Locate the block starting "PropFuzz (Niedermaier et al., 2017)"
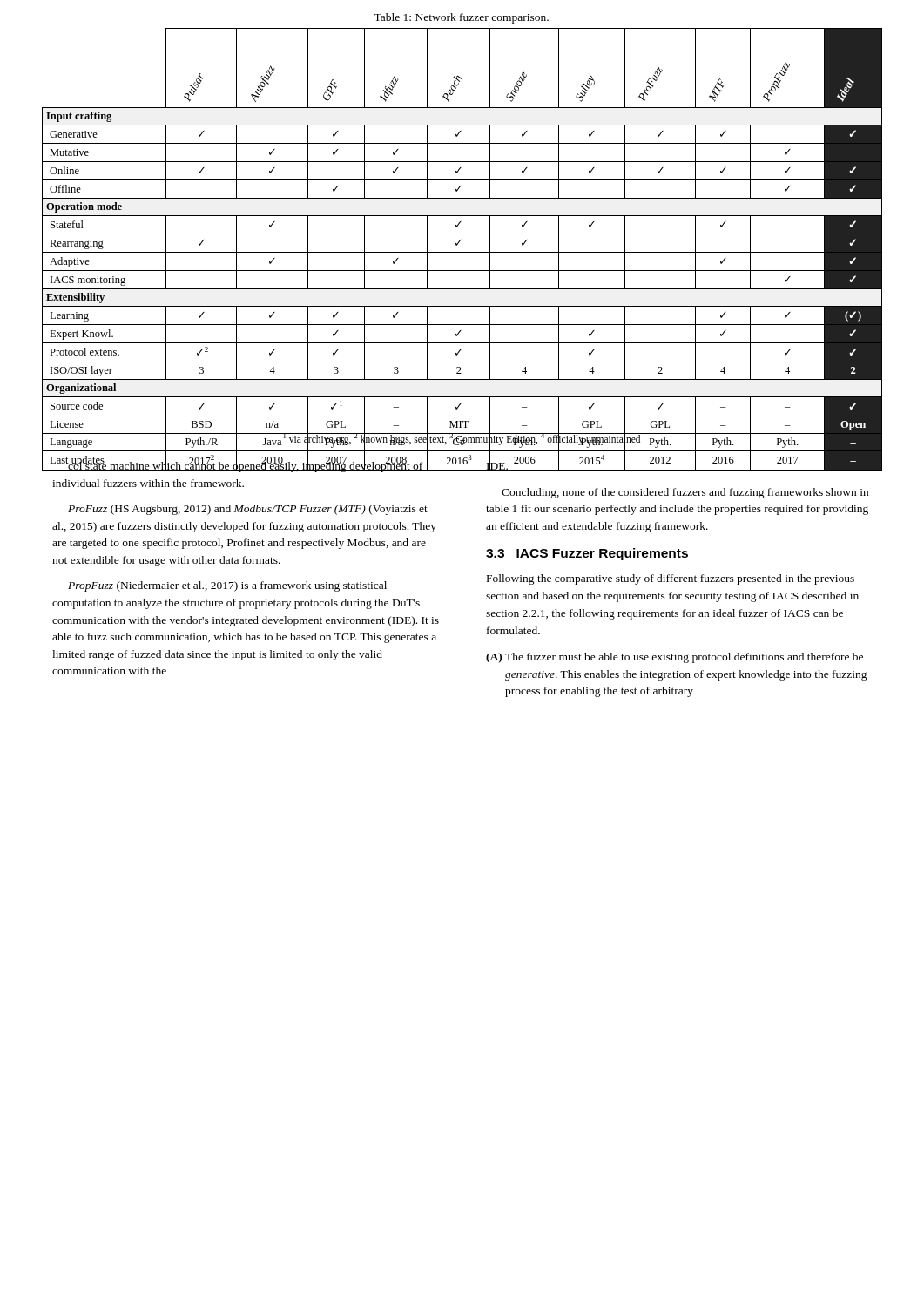 pos(246,628)
